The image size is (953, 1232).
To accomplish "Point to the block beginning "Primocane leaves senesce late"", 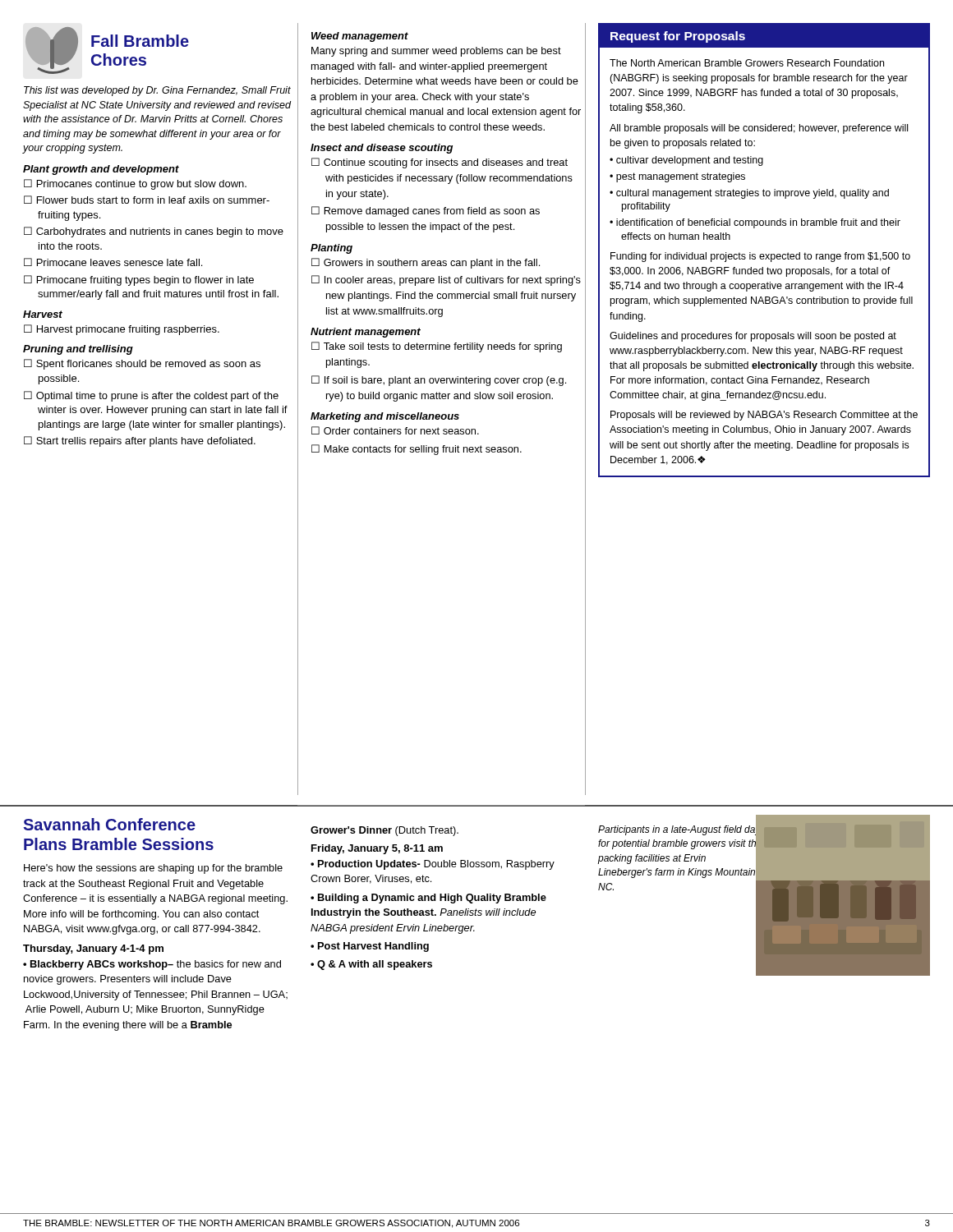I will (120, 263).
